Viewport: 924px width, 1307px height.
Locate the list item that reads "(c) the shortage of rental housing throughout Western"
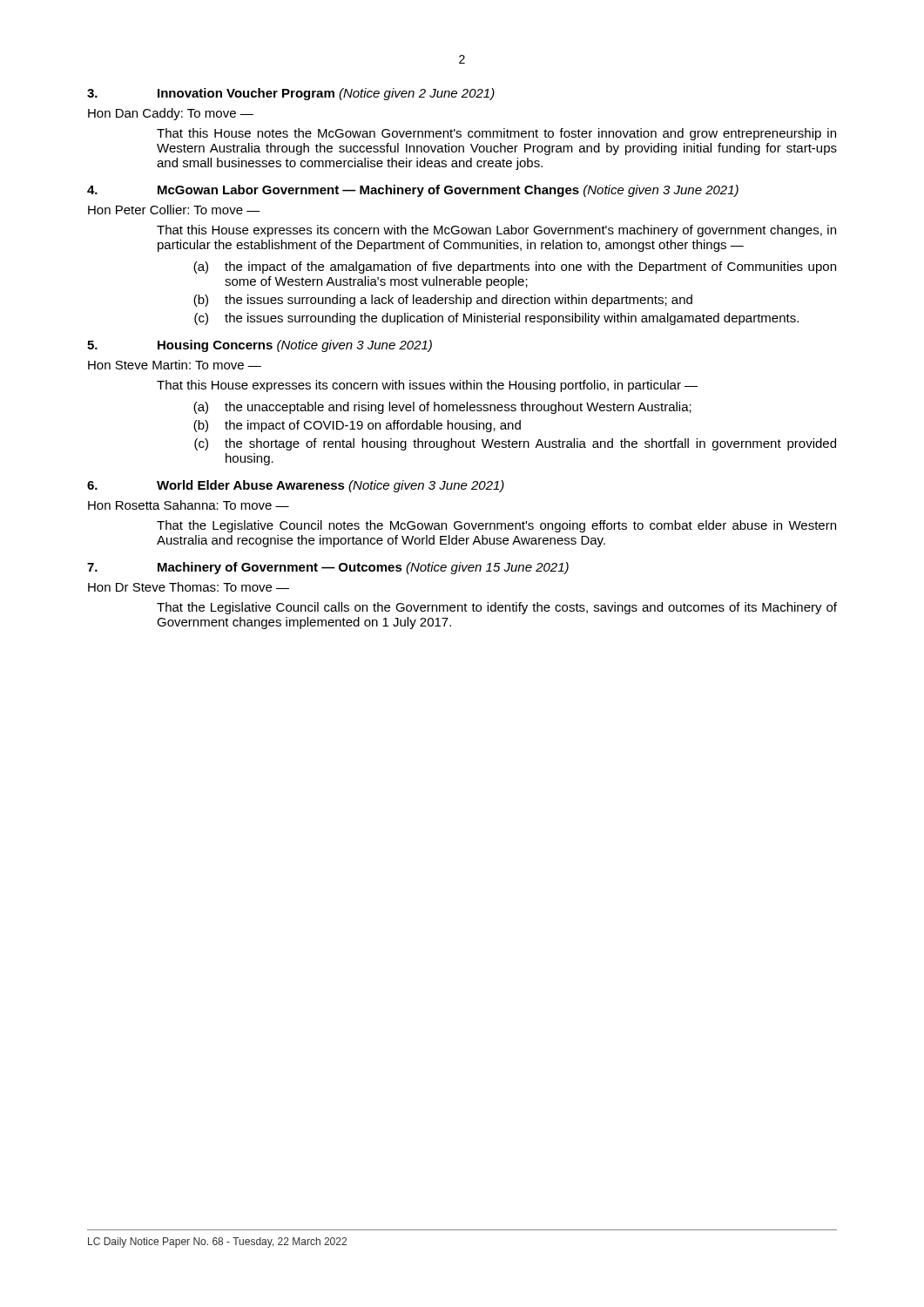pyautogui.click(x=497, y=450)
